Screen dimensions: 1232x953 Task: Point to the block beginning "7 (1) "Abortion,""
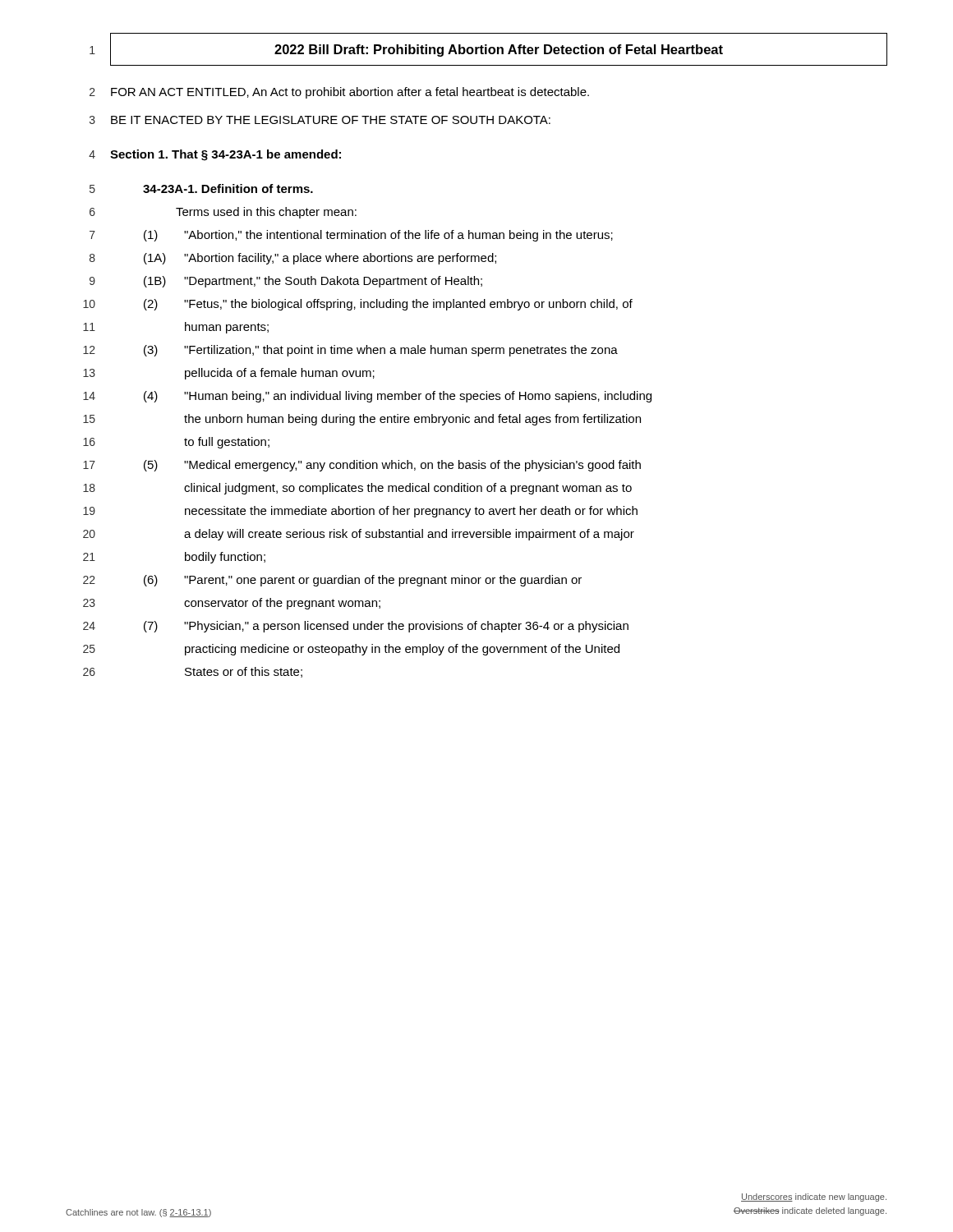click(x=476, y=235)
